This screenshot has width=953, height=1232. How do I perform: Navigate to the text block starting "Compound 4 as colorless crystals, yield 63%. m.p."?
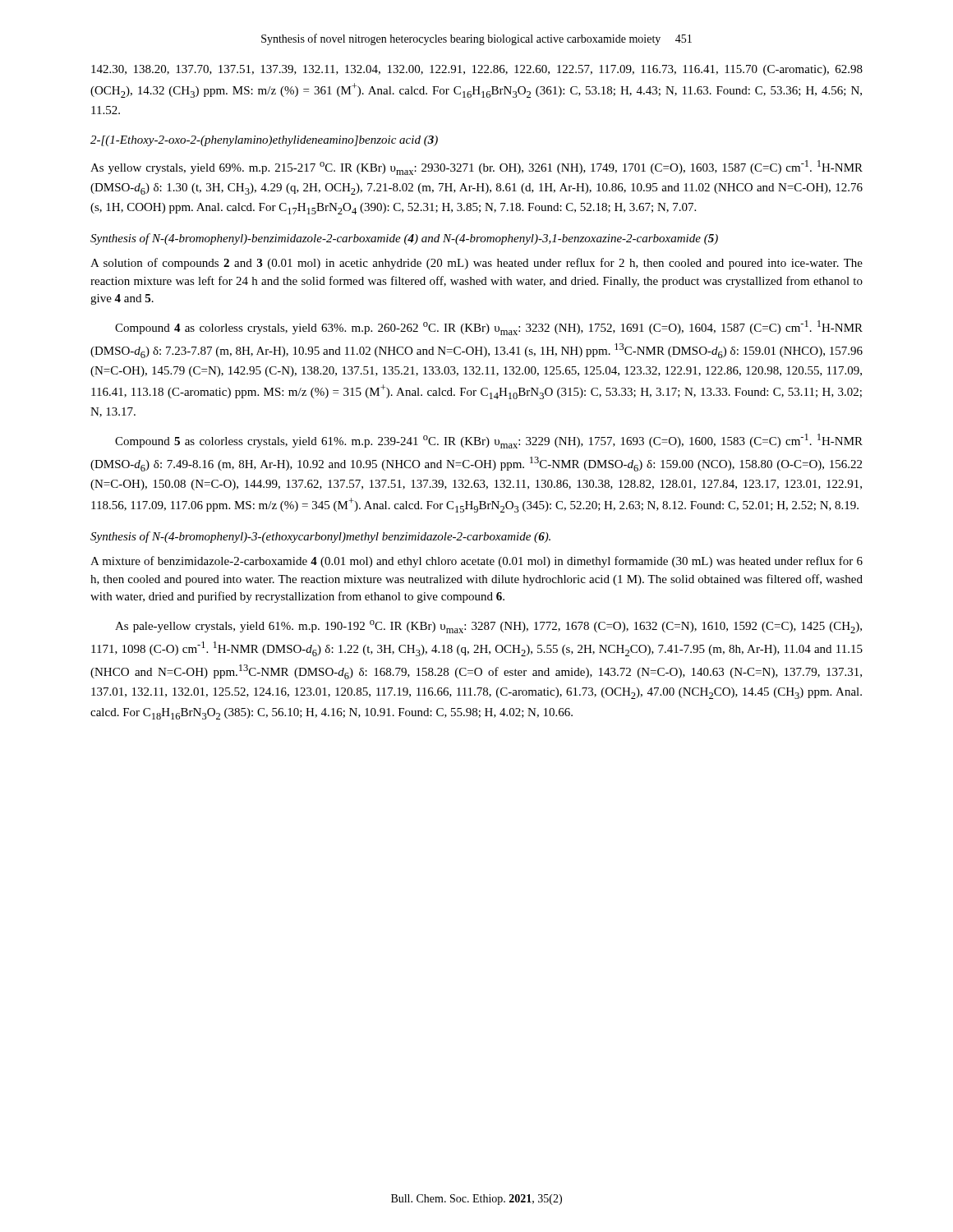(x=476, y=368)
